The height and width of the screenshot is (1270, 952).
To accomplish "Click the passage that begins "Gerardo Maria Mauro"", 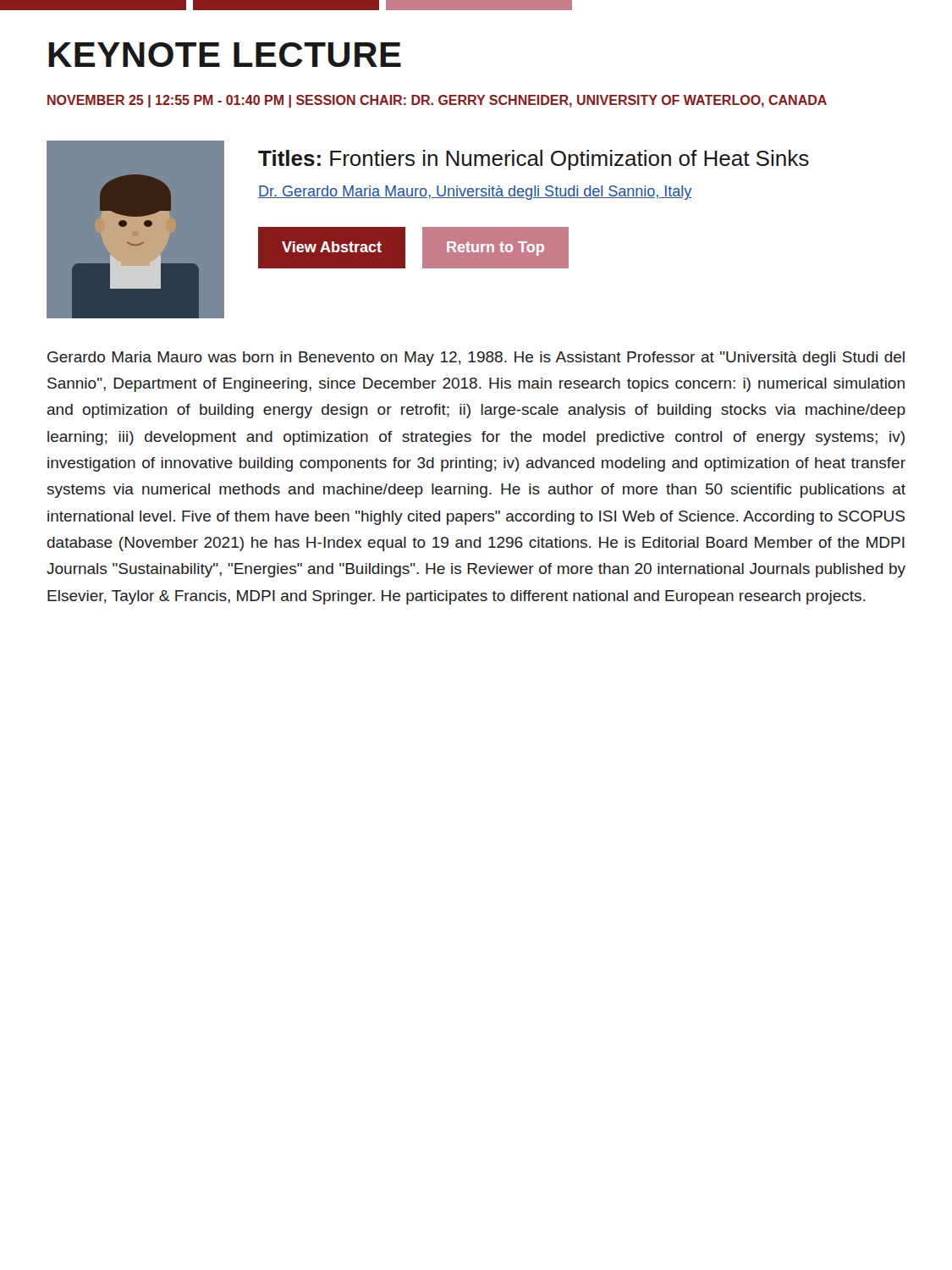I will coord(476,476).
